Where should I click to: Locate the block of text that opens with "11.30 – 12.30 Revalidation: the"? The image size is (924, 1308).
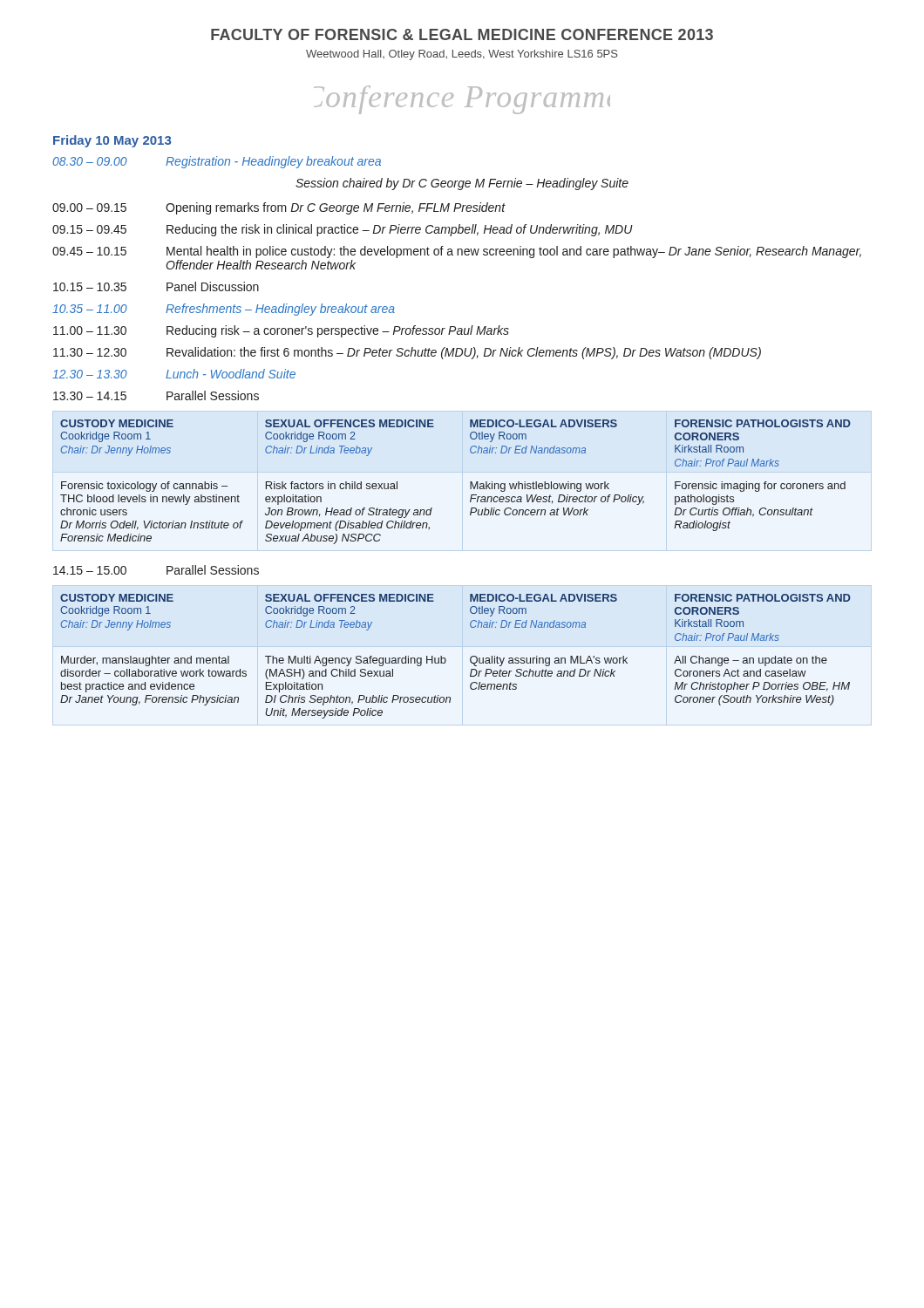tap(462, 352)
